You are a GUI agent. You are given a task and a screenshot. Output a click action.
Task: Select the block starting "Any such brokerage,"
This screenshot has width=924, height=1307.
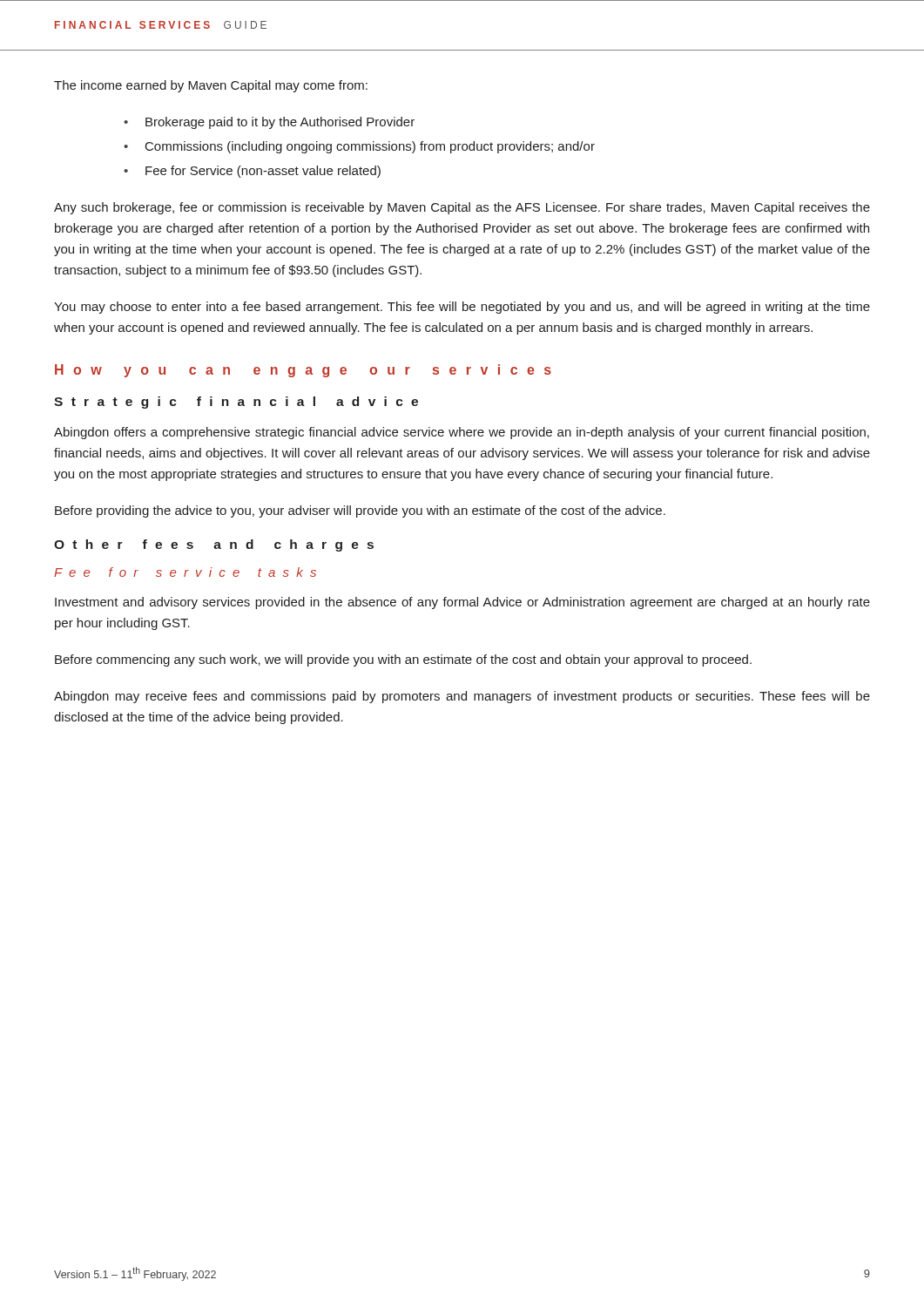[462, 238]
